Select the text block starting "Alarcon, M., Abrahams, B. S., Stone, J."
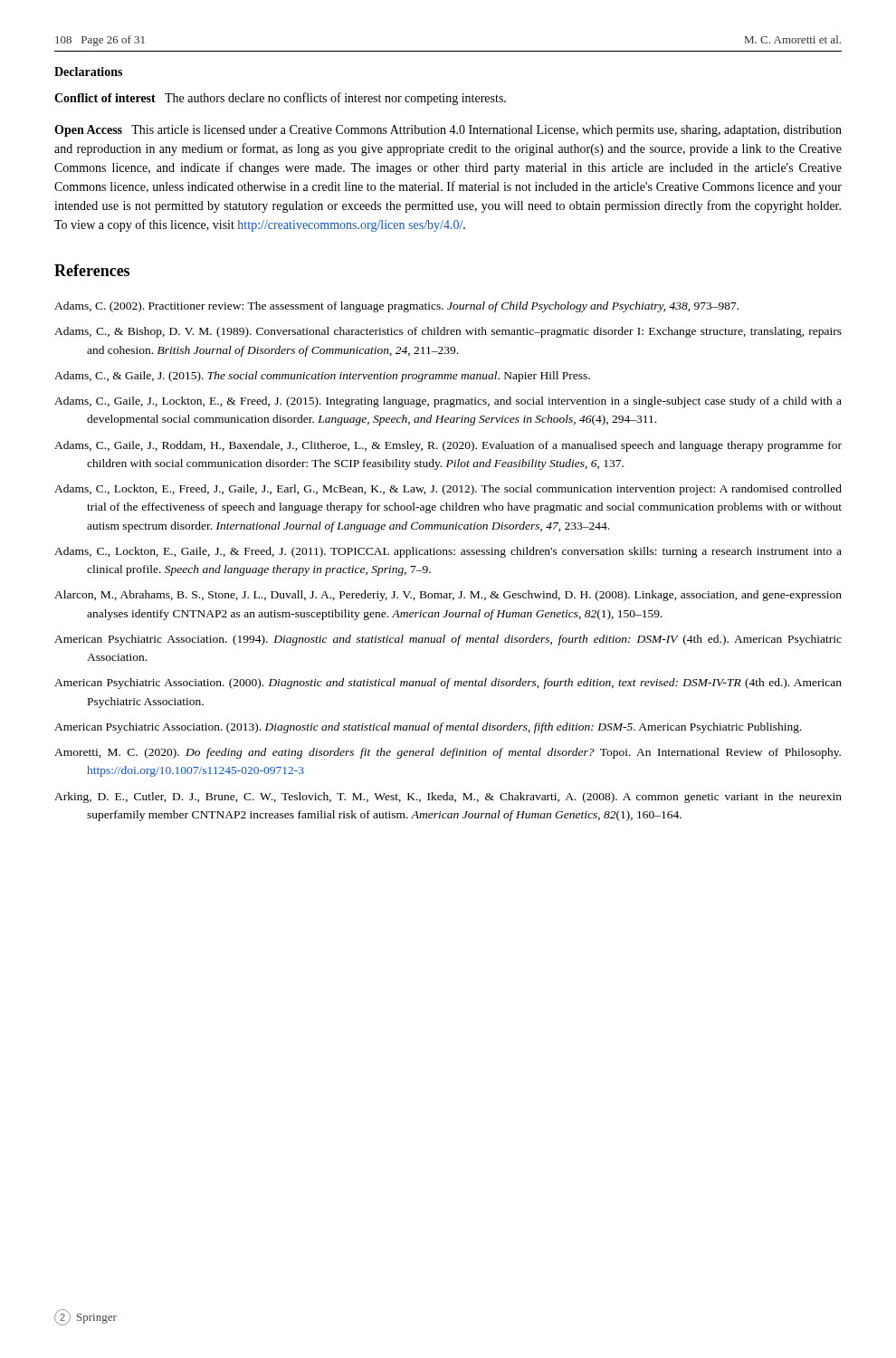This screenshot has width=896, height=1358. pos(448,604)
